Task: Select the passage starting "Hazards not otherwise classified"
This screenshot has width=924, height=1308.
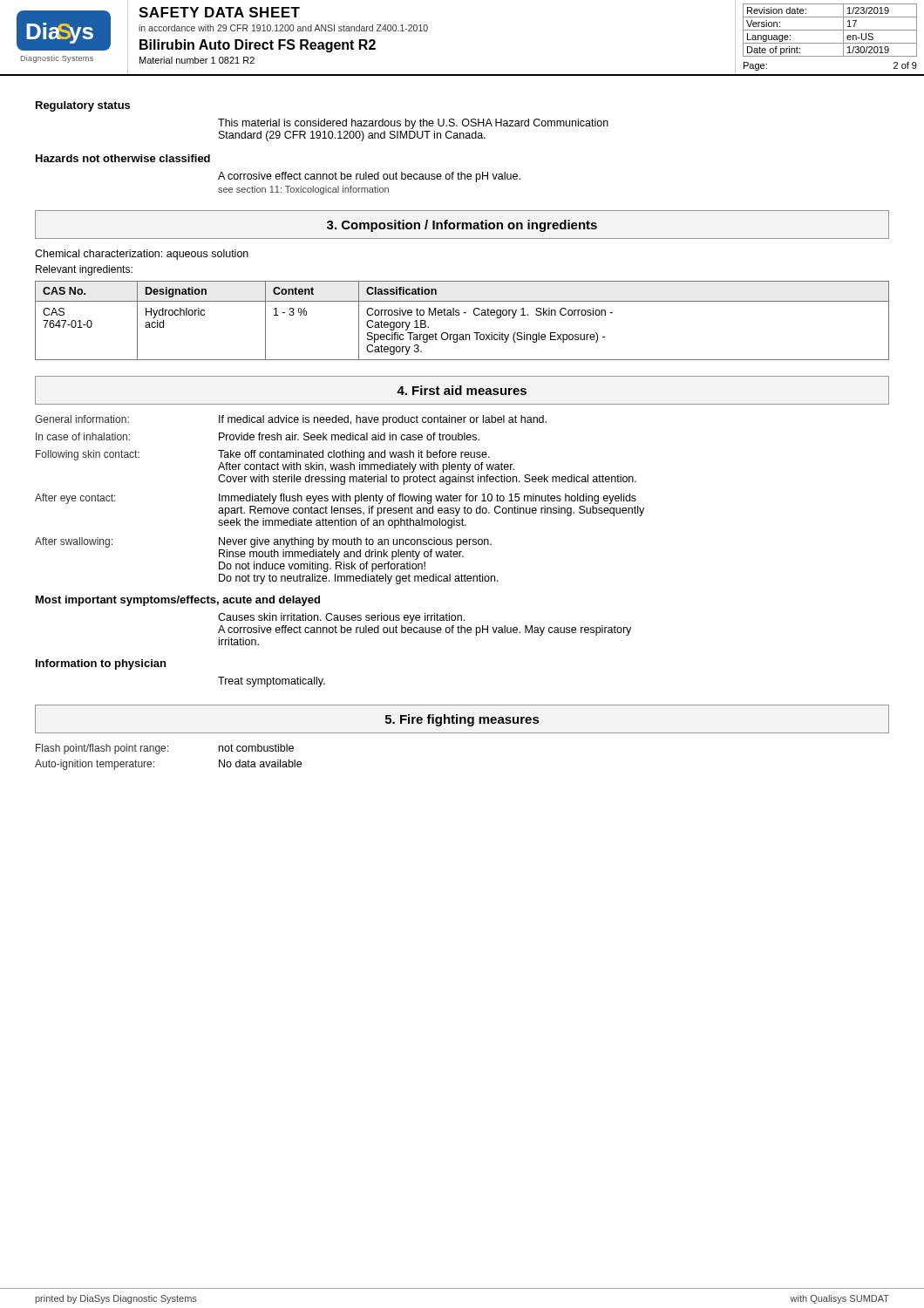Action: tap(123, 158)
